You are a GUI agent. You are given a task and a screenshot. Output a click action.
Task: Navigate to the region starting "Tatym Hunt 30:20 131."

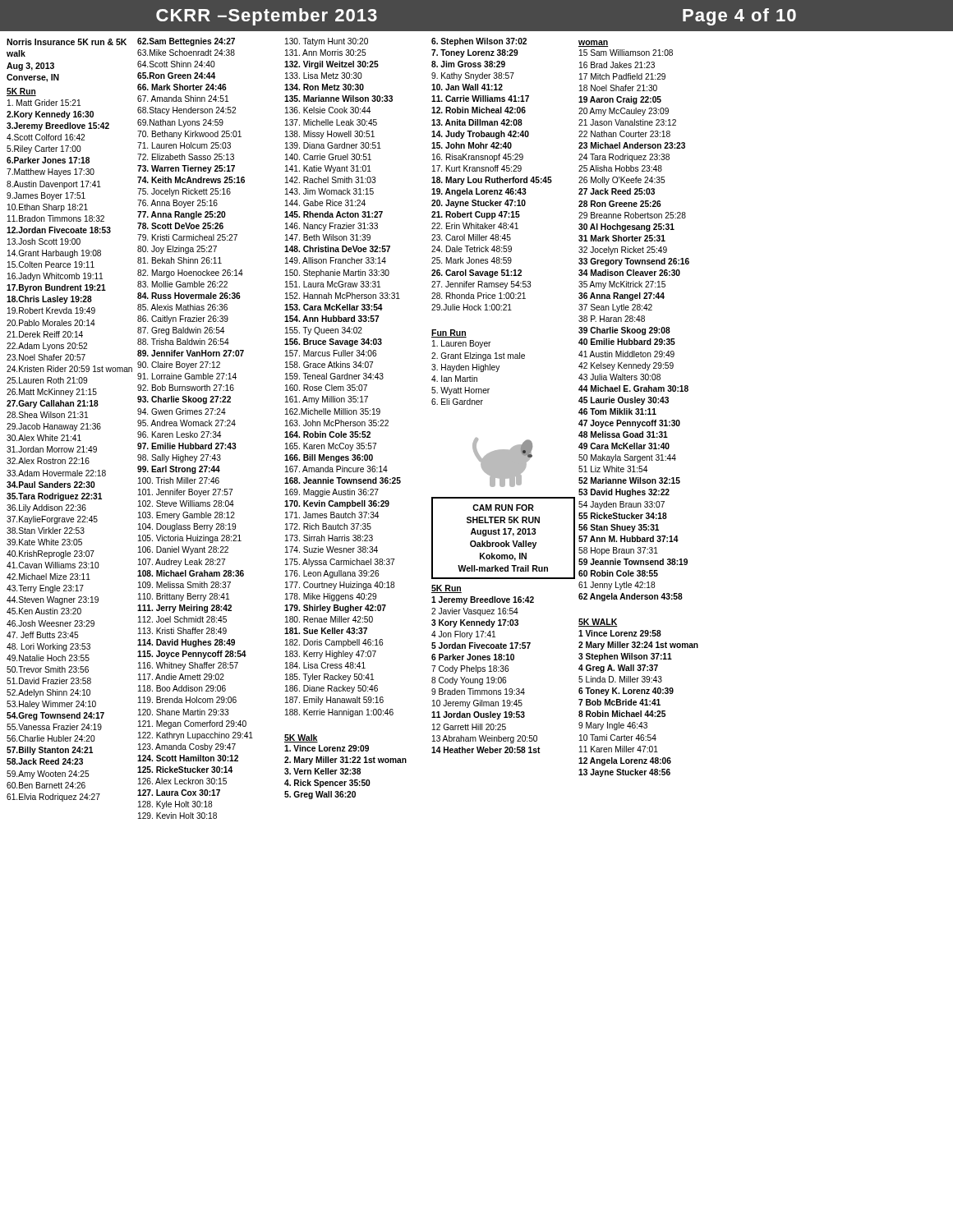356,419
